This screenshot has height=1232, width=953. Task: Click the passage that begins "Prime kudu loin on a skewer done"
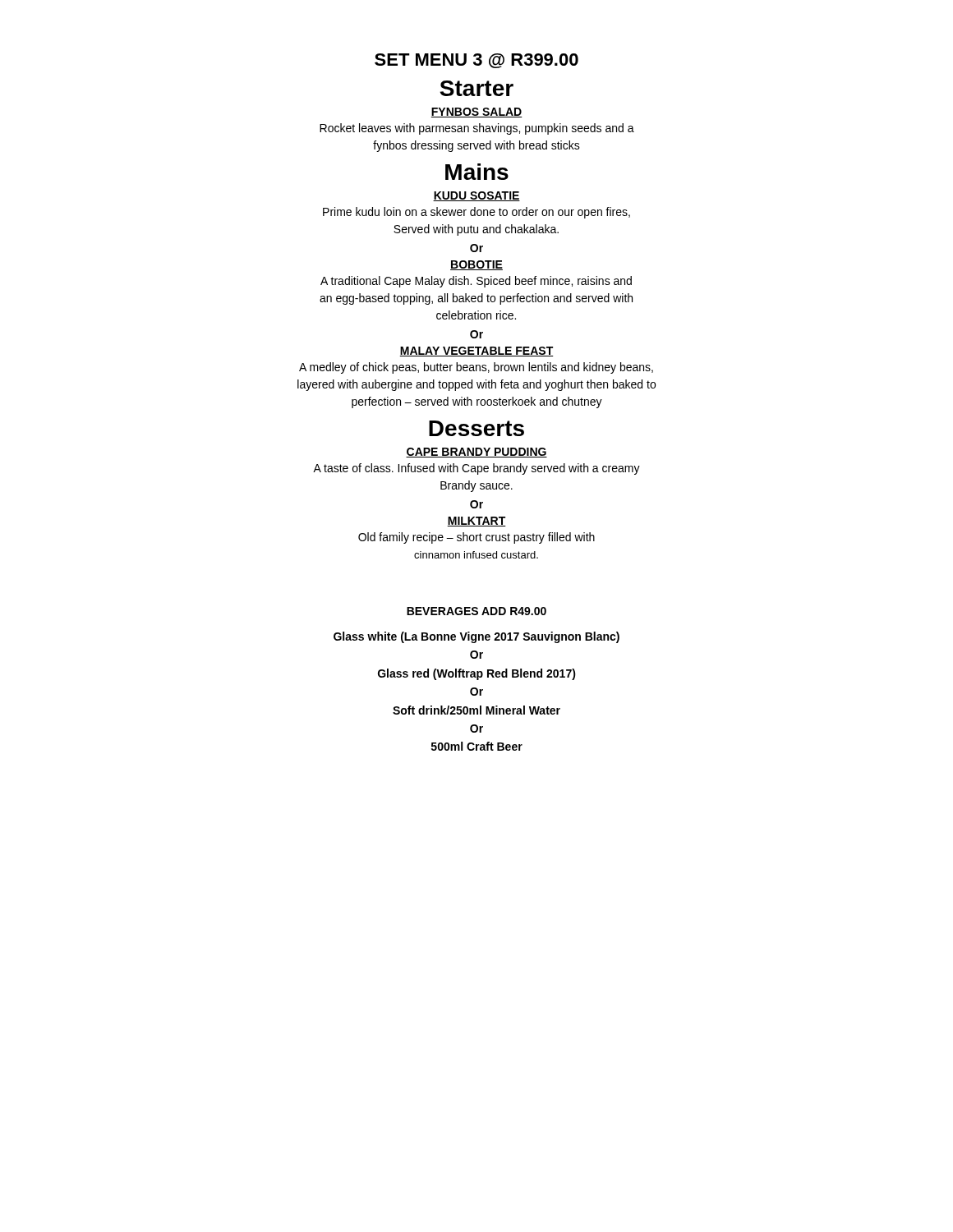[x=476, y=221]
